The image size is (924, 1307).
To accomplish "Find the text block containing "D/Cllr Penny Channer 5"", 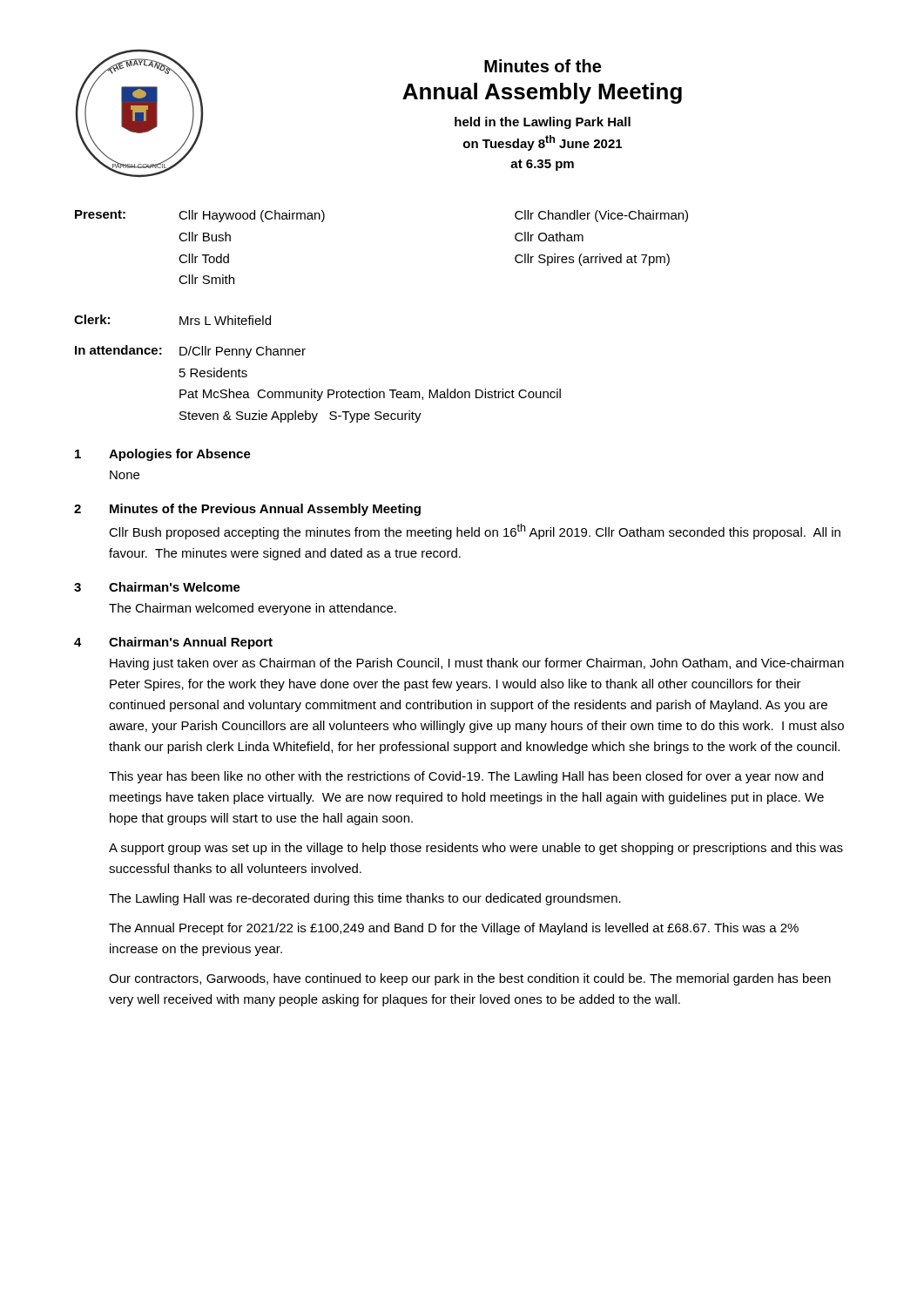I will (370, 383).
